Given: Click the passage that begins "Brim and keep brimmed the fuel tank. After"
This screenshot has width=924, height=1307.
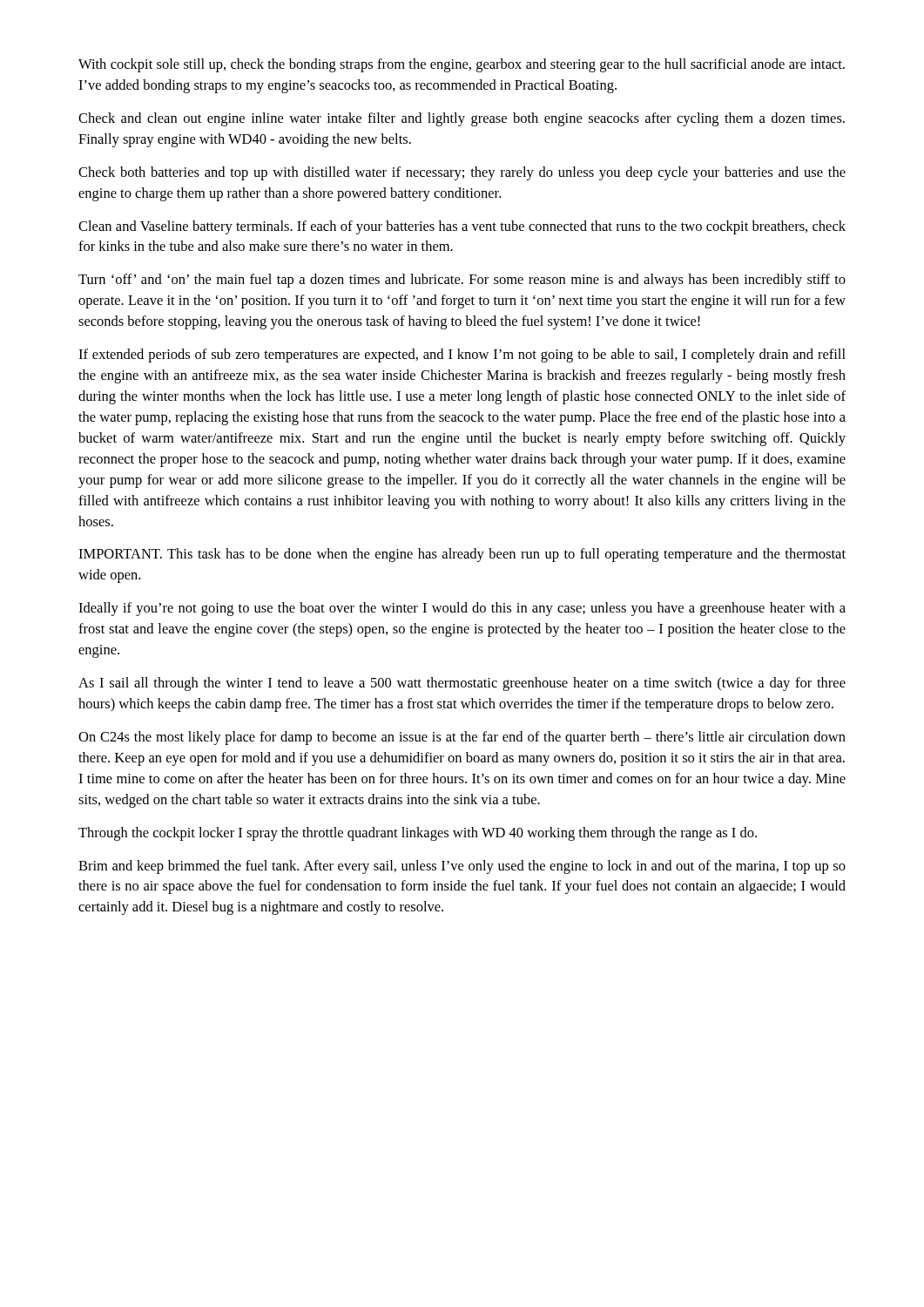Looking at the screenshot, I should pos(462,886).
